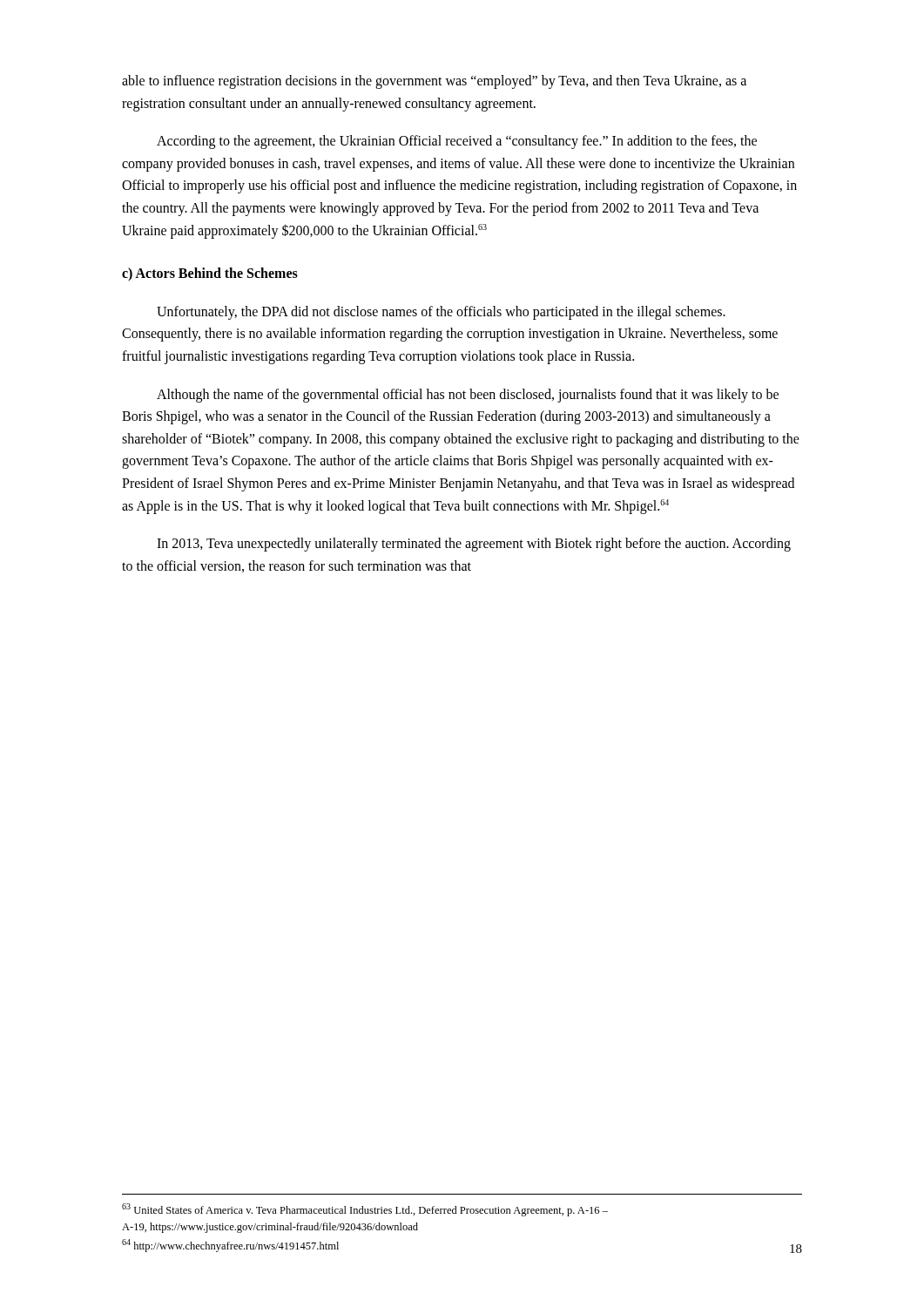The width and height of the screenshot is (924, 1307).
Task: Find the footnote that reads "63 United States"
Action: 365,1218
